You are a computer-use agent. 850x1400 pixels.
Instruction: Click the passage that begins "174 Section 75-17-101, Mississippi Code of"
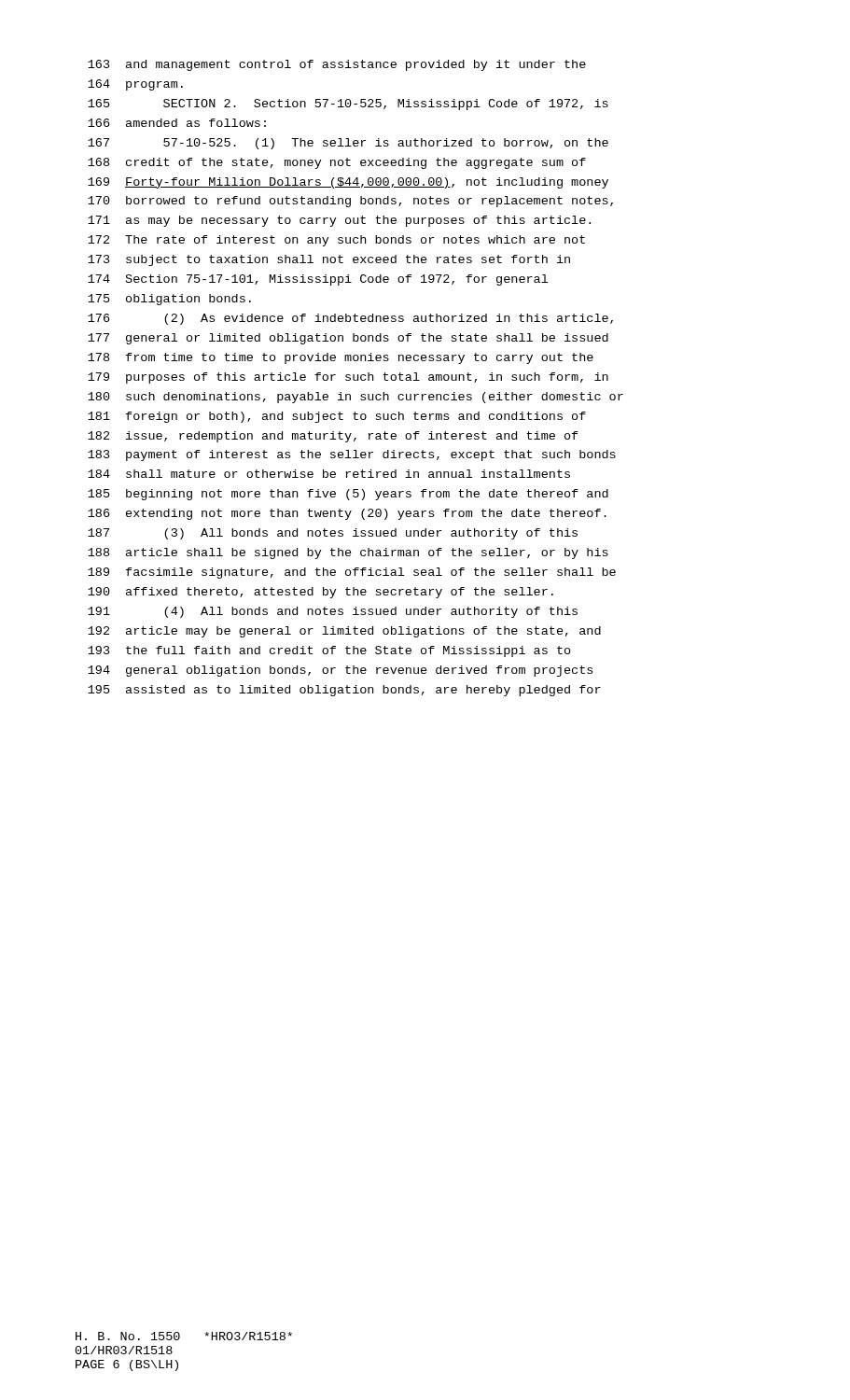(425, 281)
